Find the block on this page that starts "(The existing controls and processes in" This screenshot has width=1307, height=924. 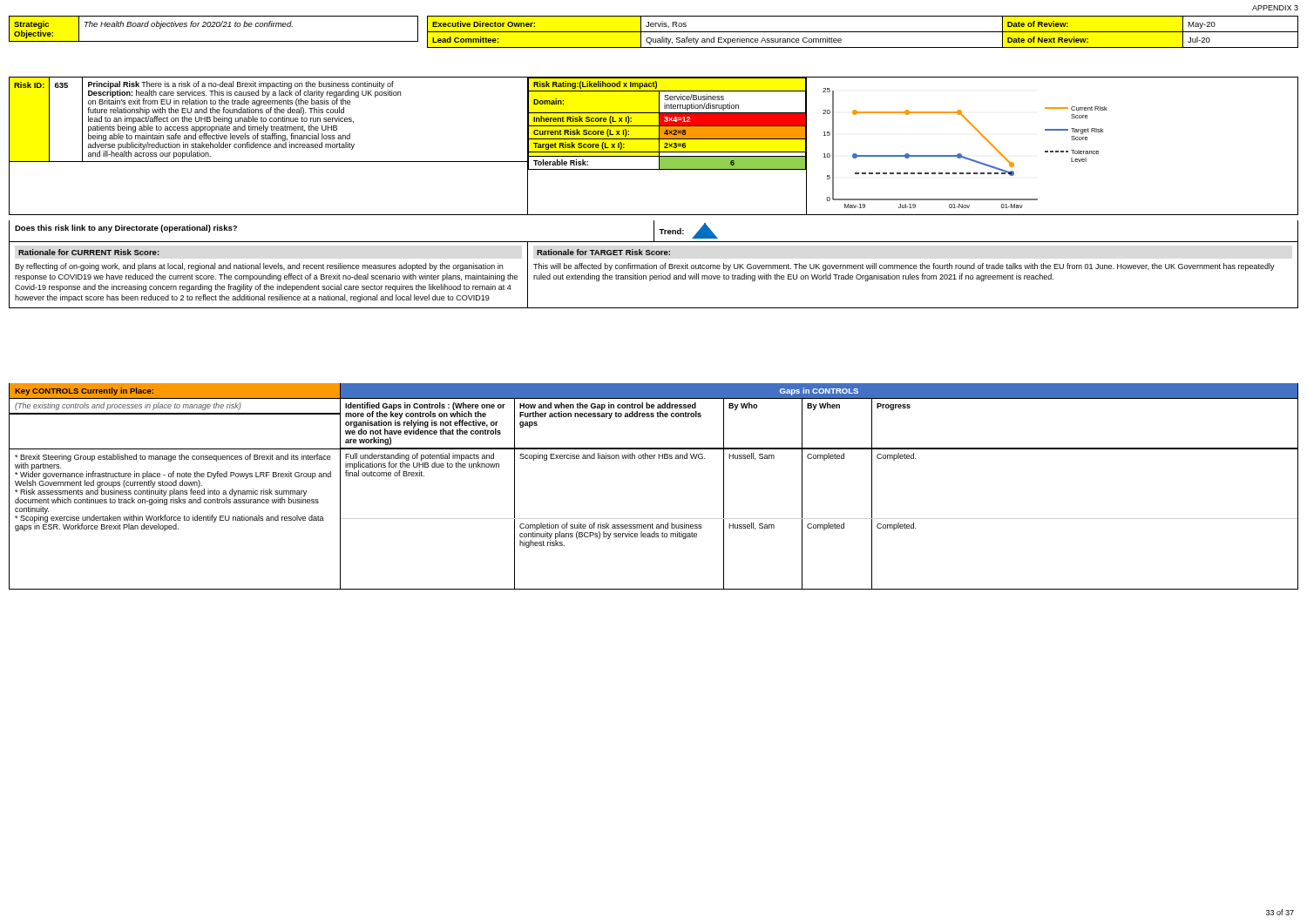[128, 406]
